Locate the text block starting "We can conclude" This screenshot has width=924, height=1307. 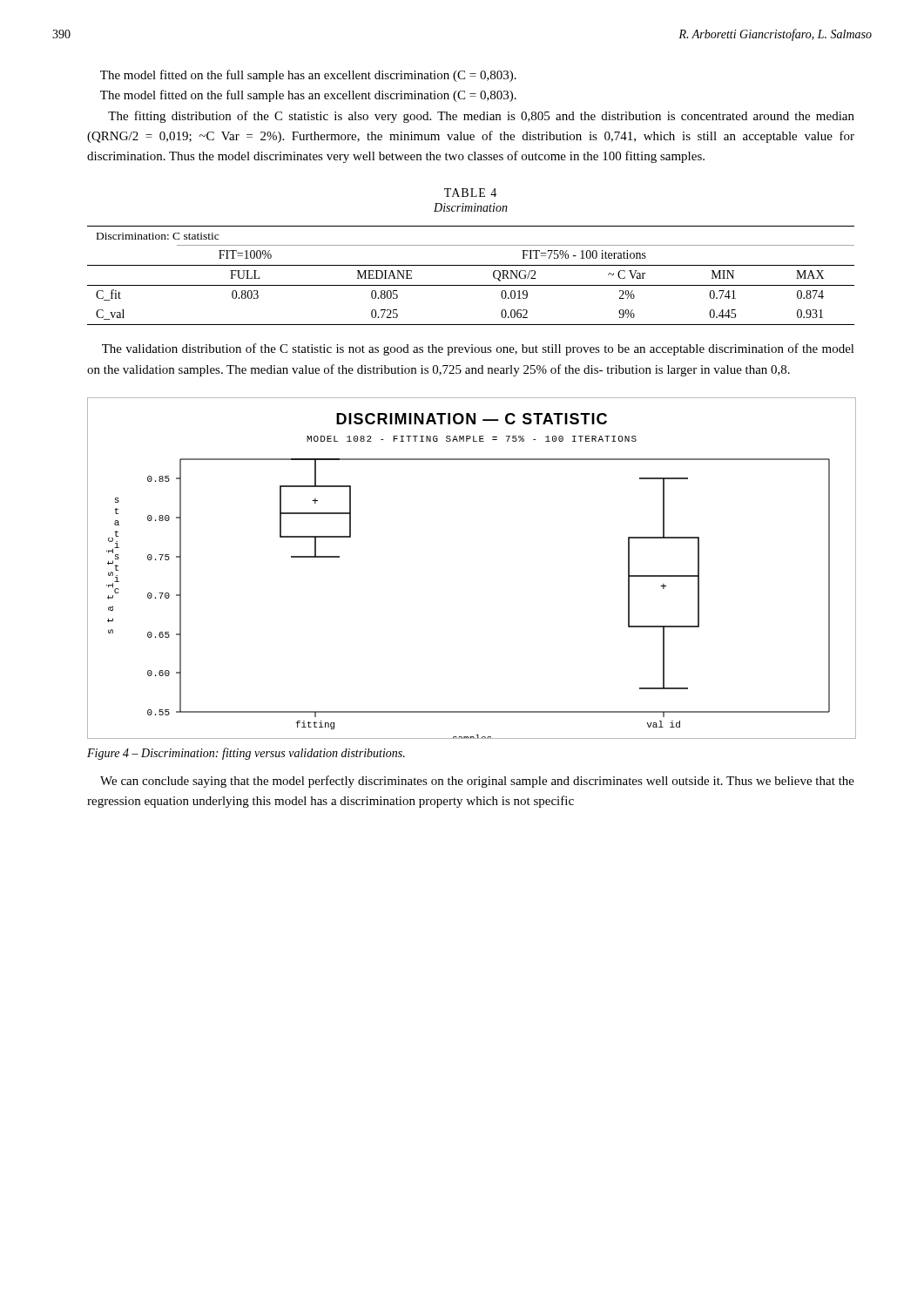pyautogui.click(x=471, y=791)
